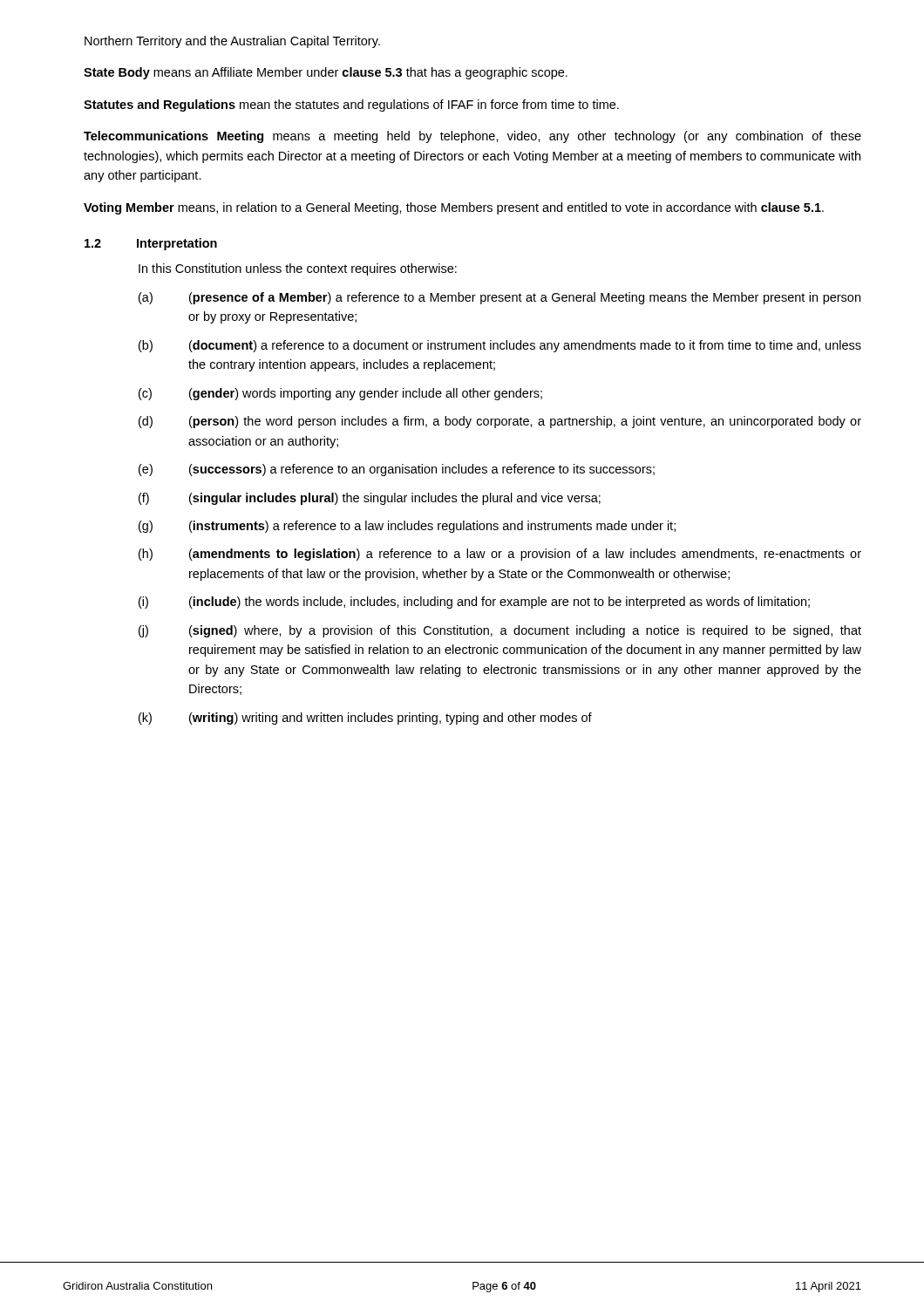The height and width of the screenshot is (1308, 924).
Task: Point to the text starting "(h) (amendments to legislation)"
Action: [500, 564]
